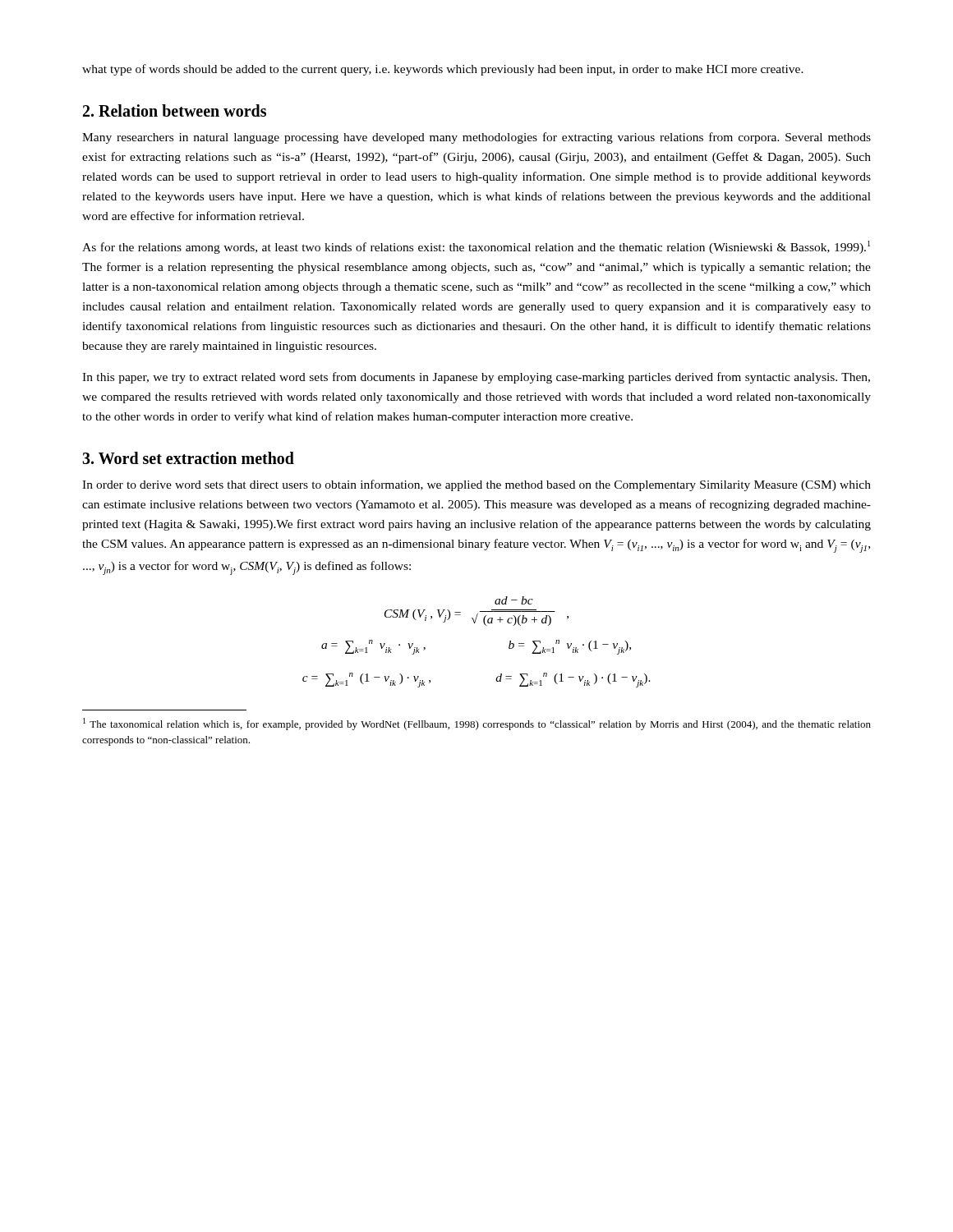This screenshot has width=953, height=1232.
Task: Click the passage that begins "Many researchers in natural language processing have developed"
Action: click(x=476, y=177)
